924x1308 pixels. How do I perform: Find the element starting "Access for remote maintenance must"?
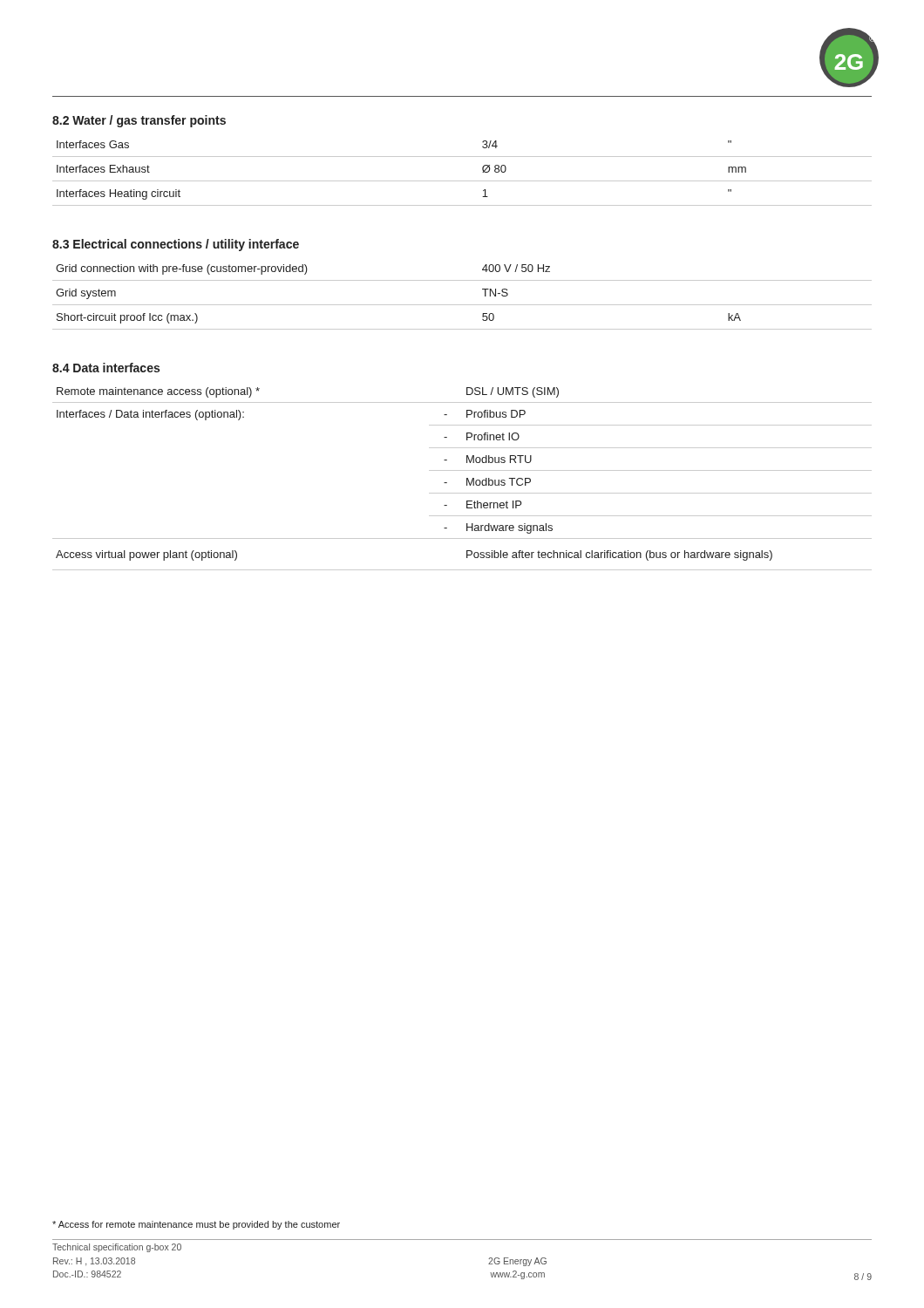click(x=196, y=1224)
